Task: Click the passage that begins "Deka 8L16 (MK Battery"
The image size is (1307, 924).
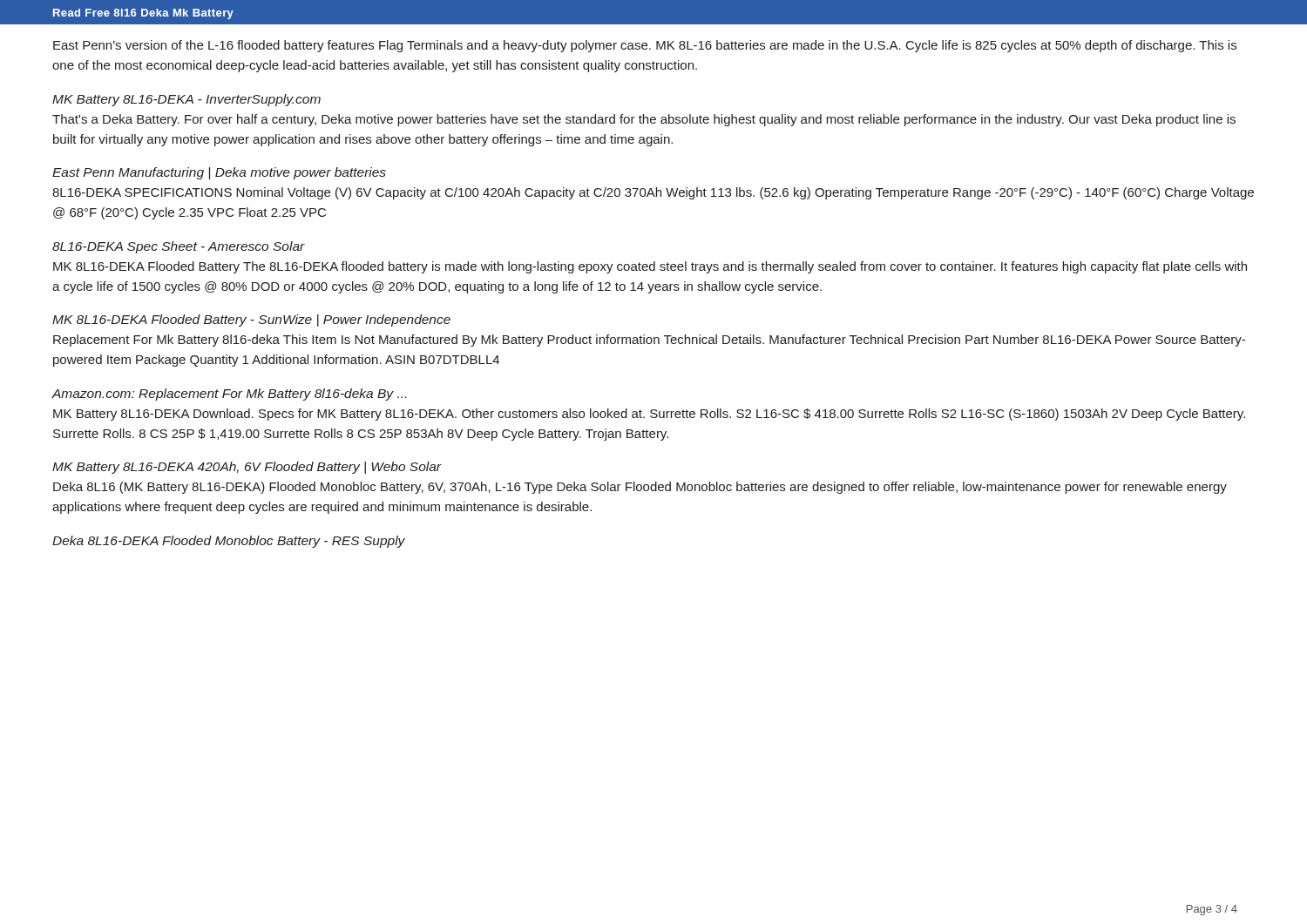Action: [639, 497]
